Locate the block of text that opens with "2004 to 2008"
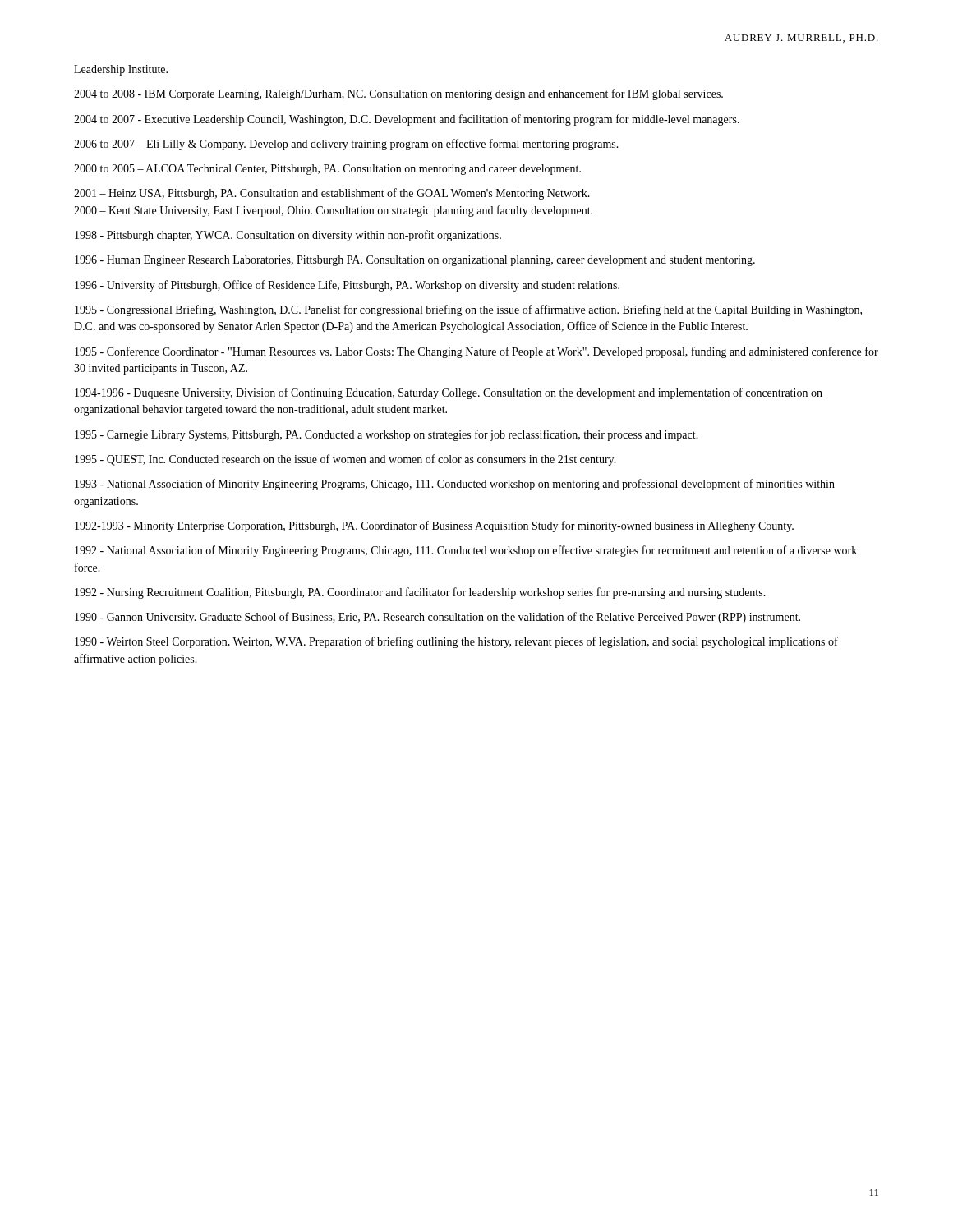953x1232 pixels. point(399,94)
